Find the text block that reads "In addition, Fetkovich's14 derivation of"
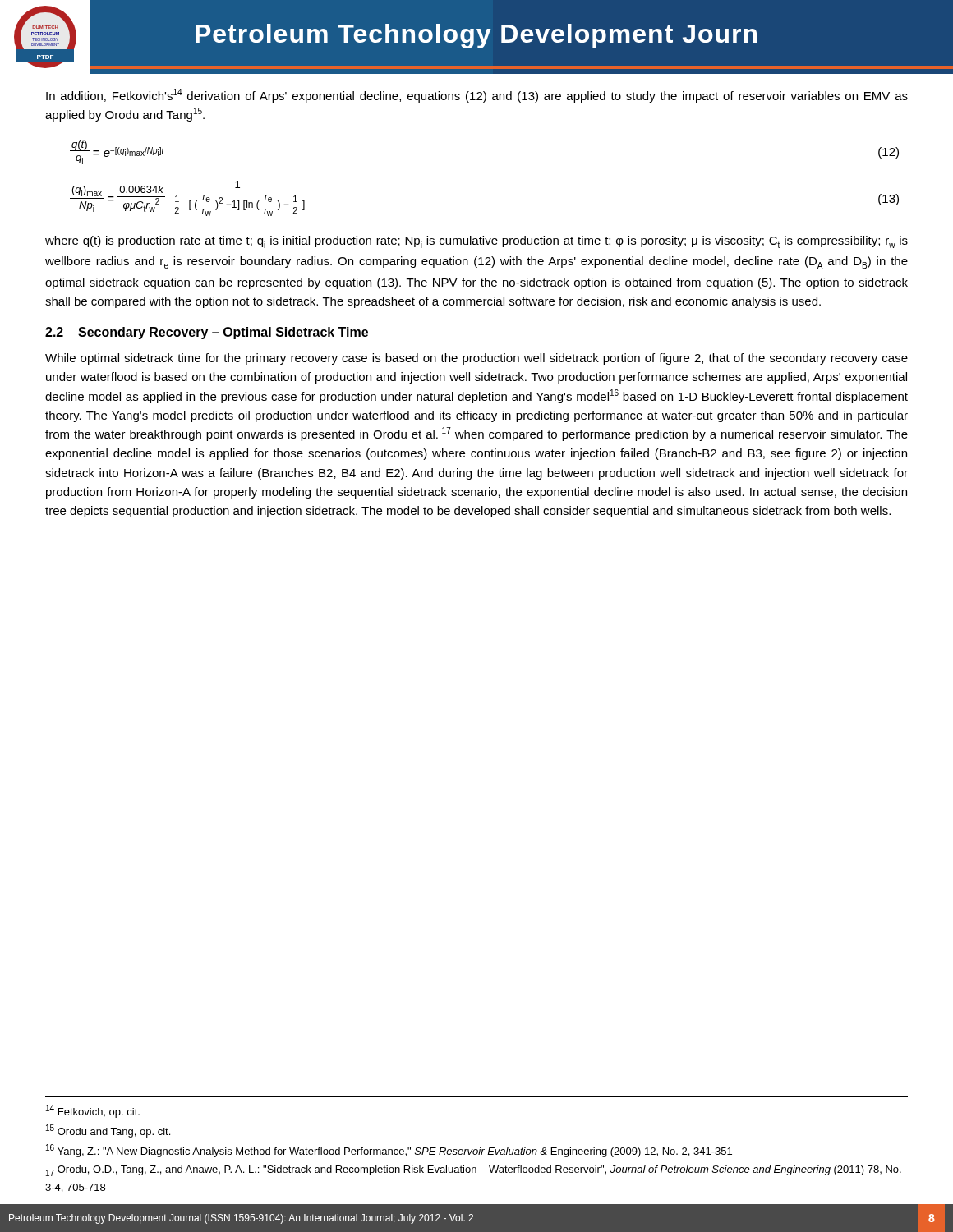This screenshot has height=1232, width=953. [476, 105]
